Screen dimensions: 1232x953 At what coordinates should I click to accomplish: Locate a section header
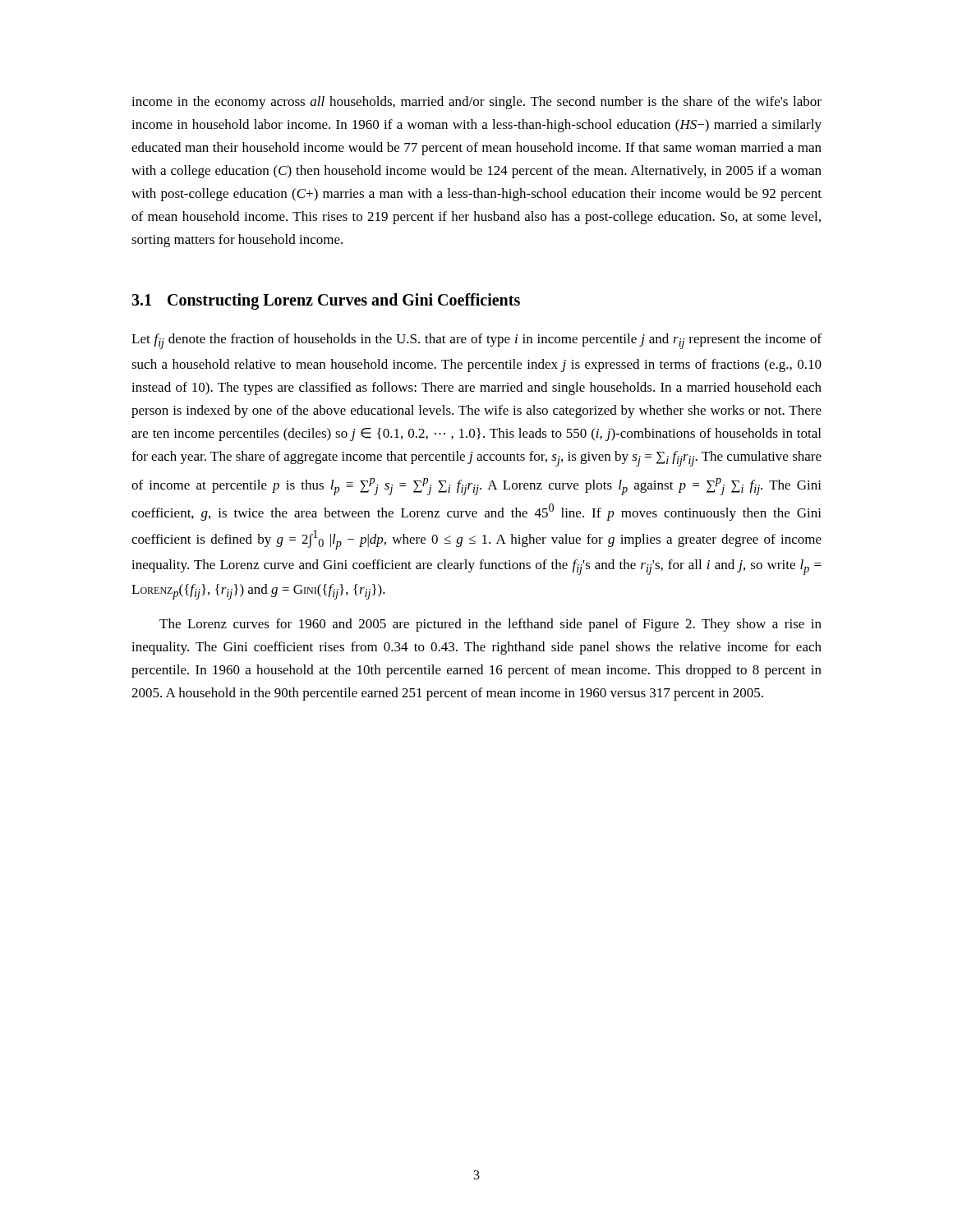326,300
